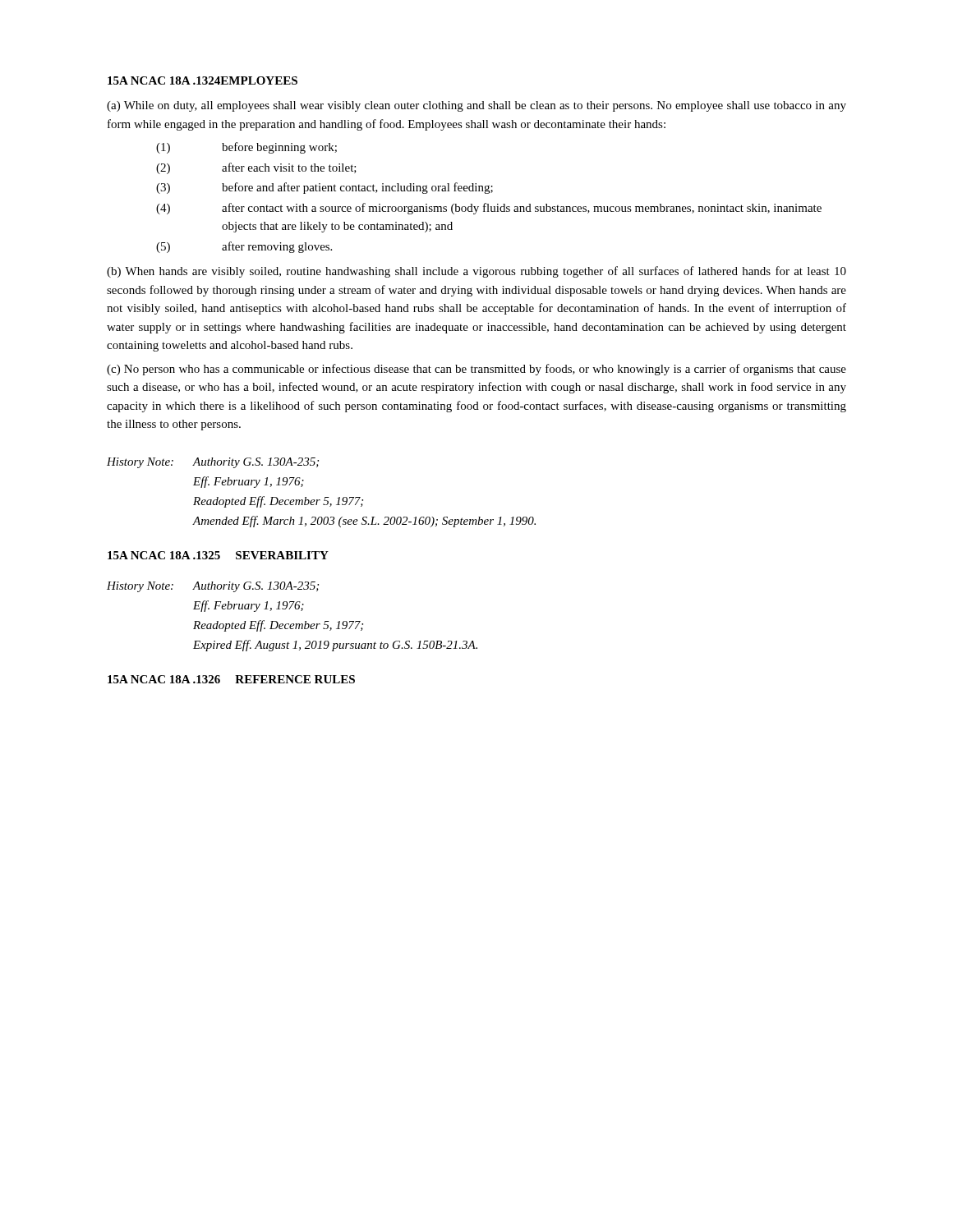Find the list item that reads "(2) after each visit to the toilet;"
The width and height of the screenshot is (953, 1232).
pos(256,168)
